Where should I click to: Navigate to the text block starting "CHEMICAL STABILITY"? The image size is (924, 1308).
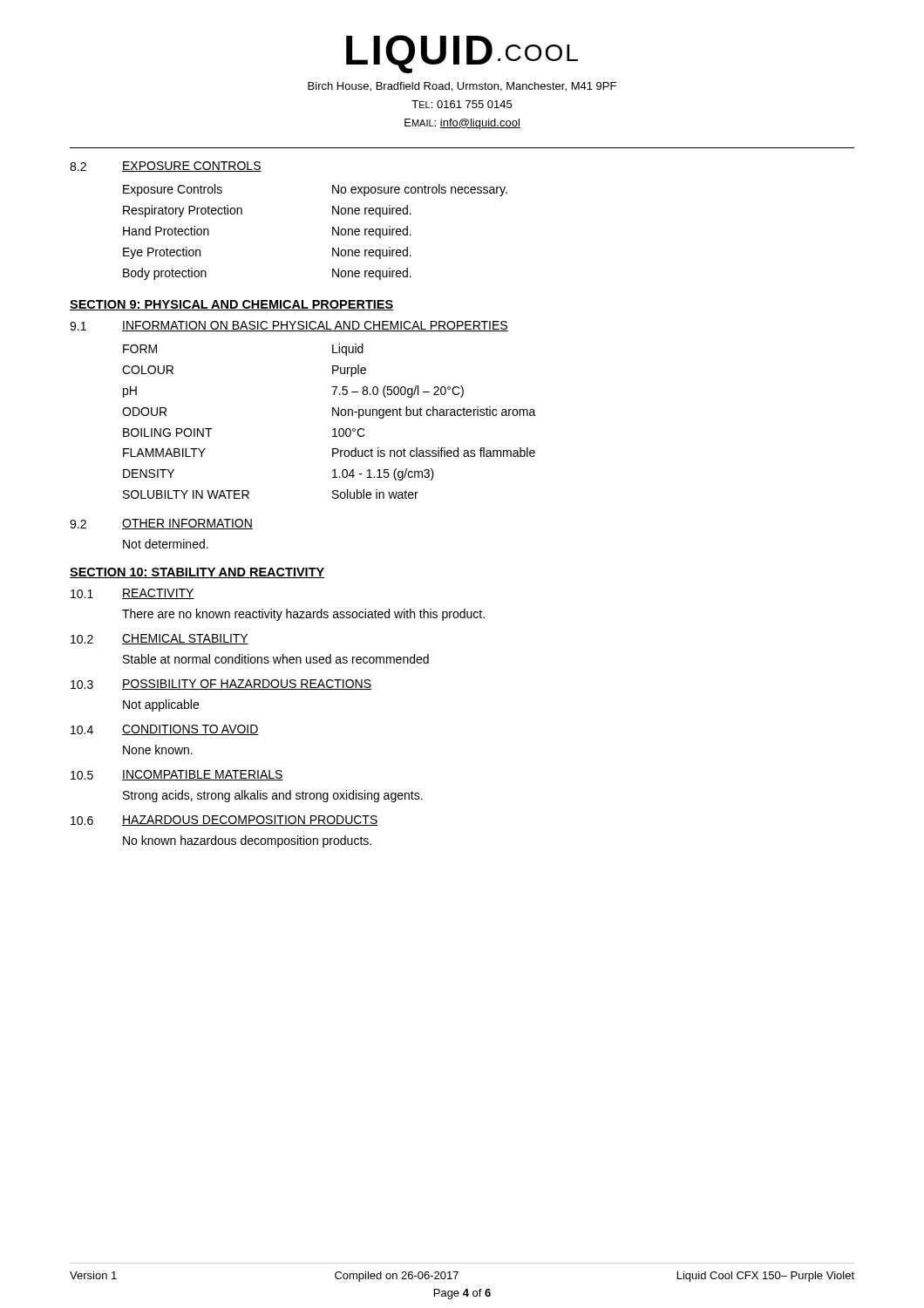point(185,638)
